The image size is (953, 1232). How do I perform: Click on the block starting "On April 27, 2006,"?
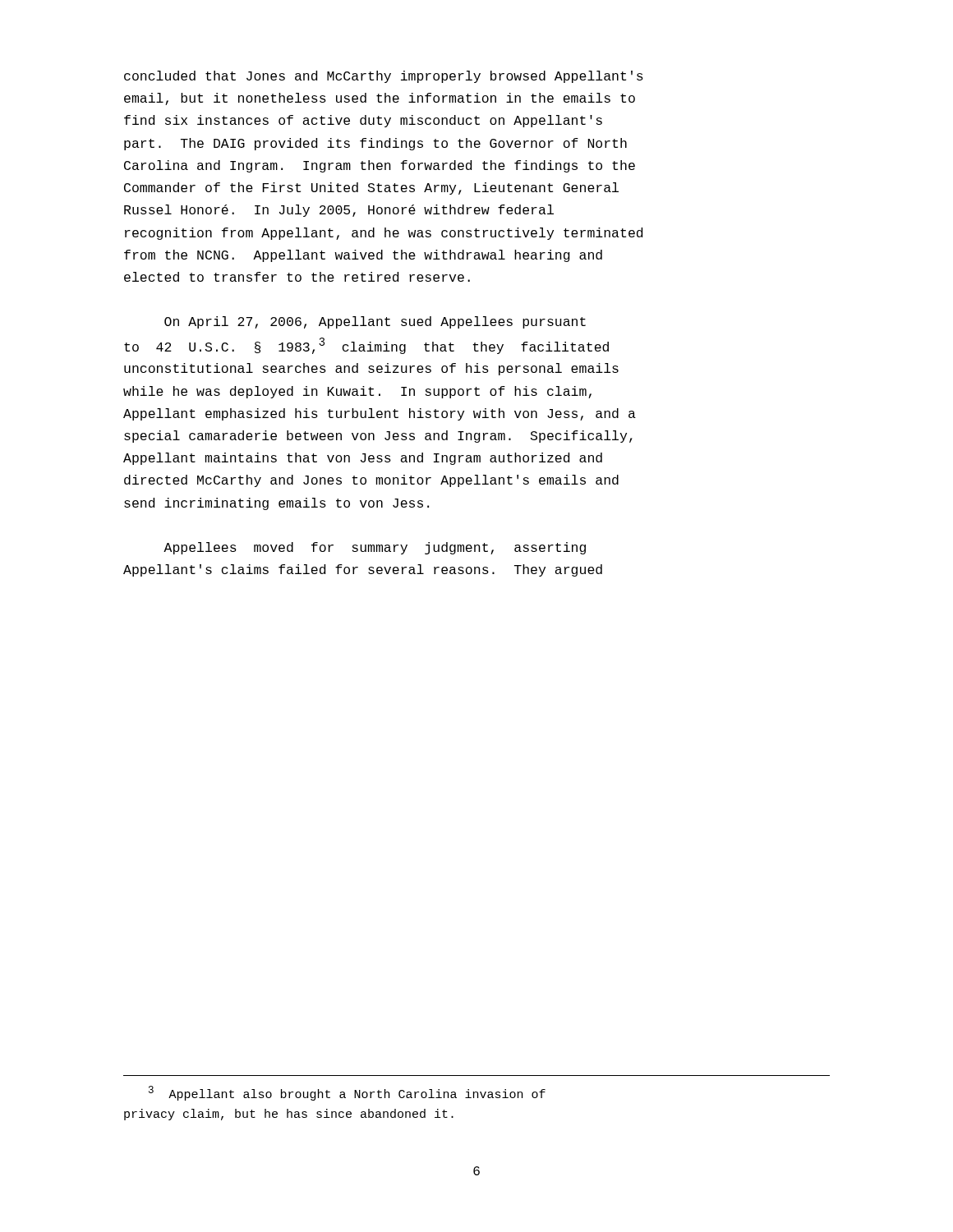coord(379,413)
